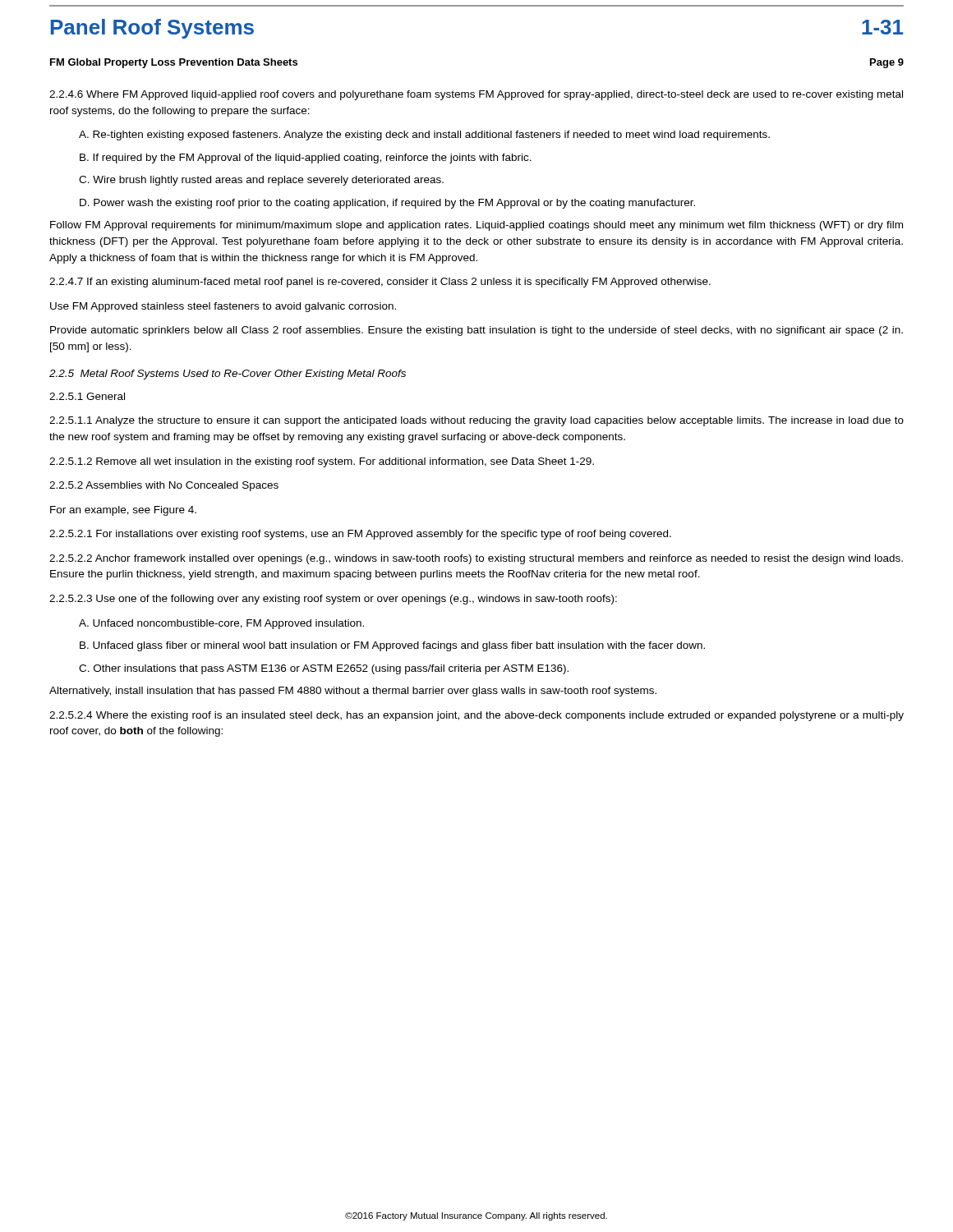Click the passage that begins "2.4.6 Where FM Approved liquid-applied roof"
The image size is (953, 1232).
pos(476,102)
